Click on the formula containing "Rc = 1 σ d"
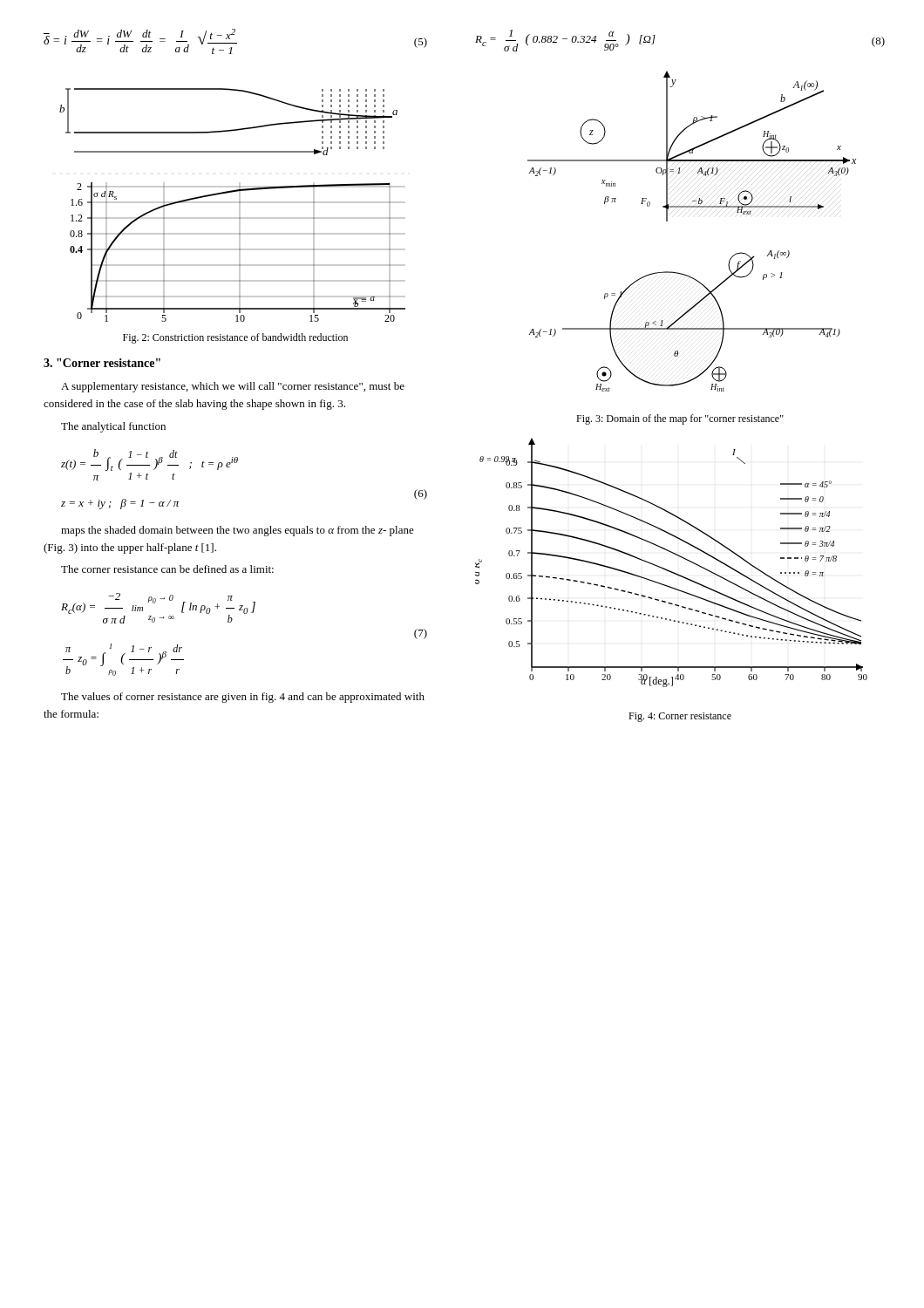 527,41
